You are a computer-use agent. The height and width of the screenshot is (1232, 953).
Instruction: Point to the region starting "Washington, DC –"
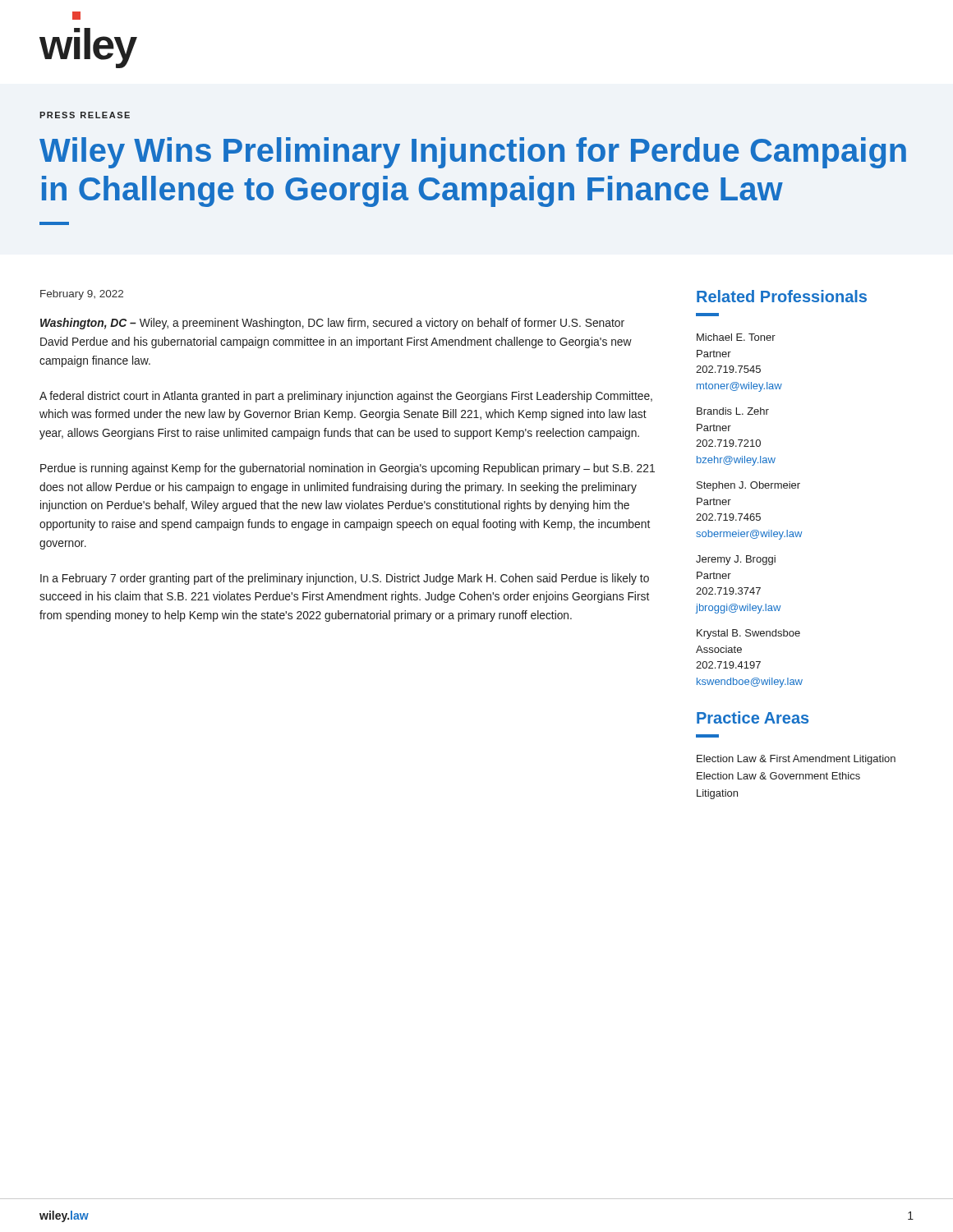[335, 342]
